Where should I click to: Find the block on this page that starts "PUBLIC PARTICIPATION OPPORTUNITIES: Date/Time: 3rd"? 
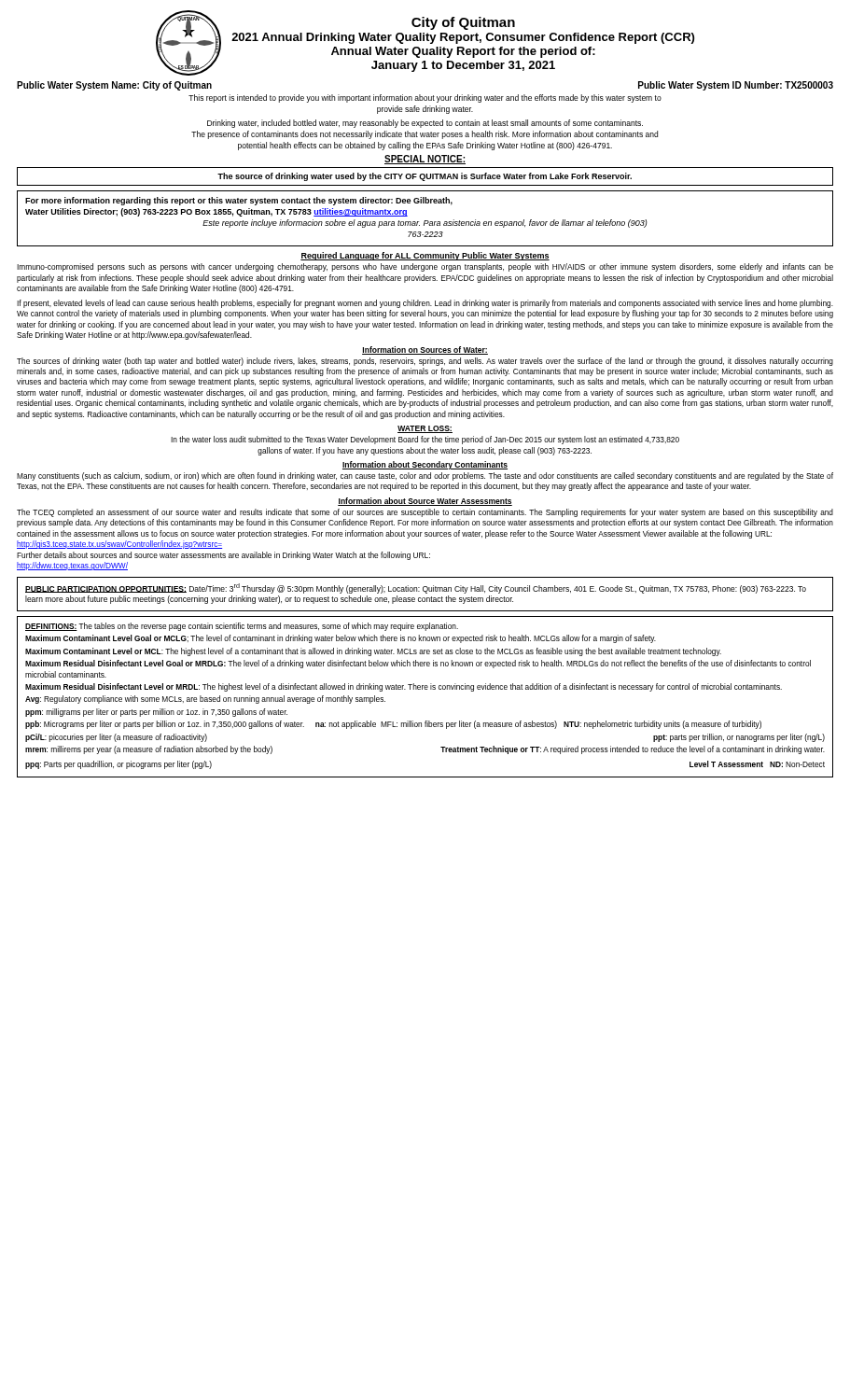416,593
